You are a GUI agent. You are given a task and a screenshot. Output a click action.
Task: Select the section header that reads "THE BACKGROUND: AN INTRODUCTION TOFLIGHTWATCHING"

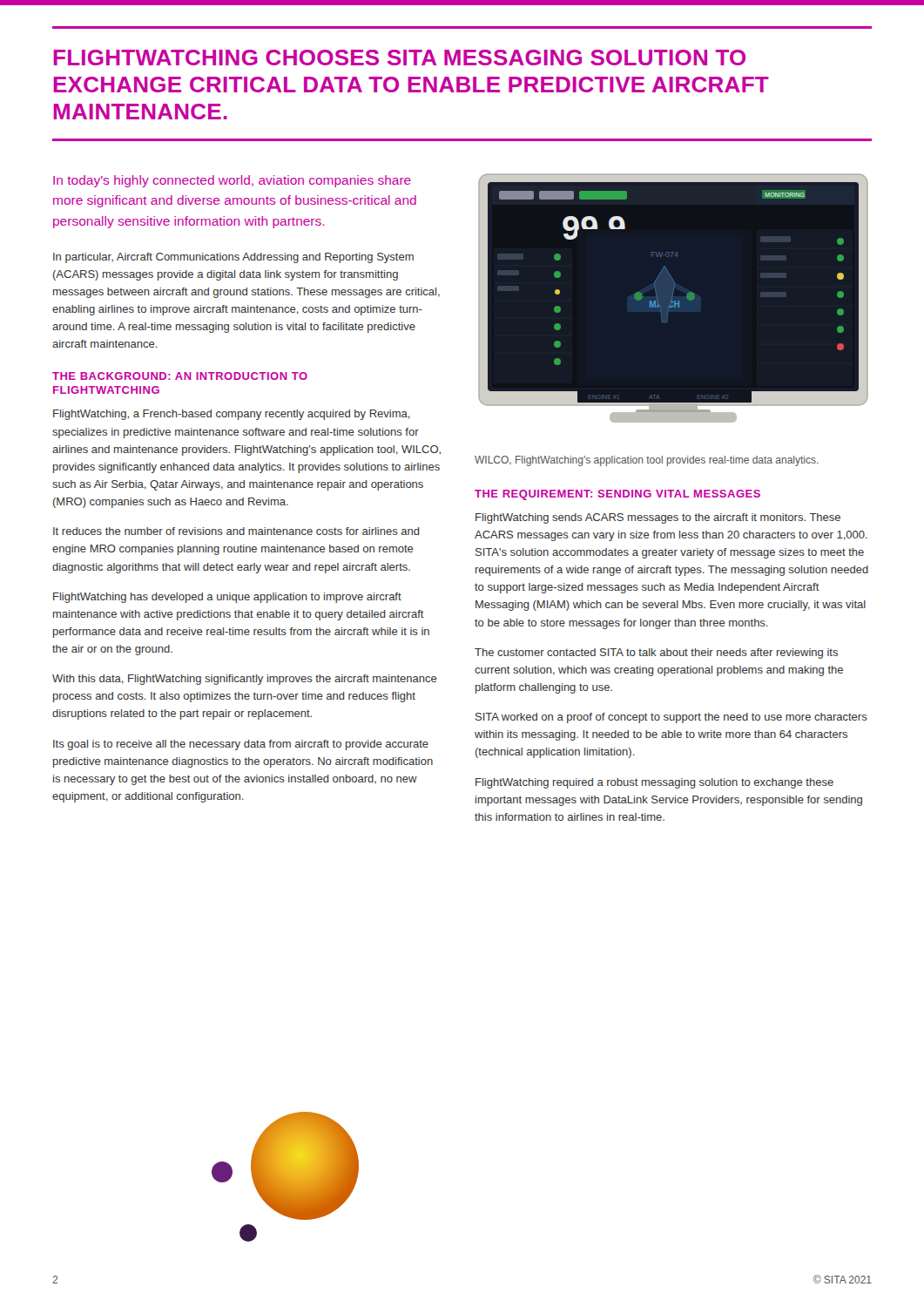tap(180, 383)
